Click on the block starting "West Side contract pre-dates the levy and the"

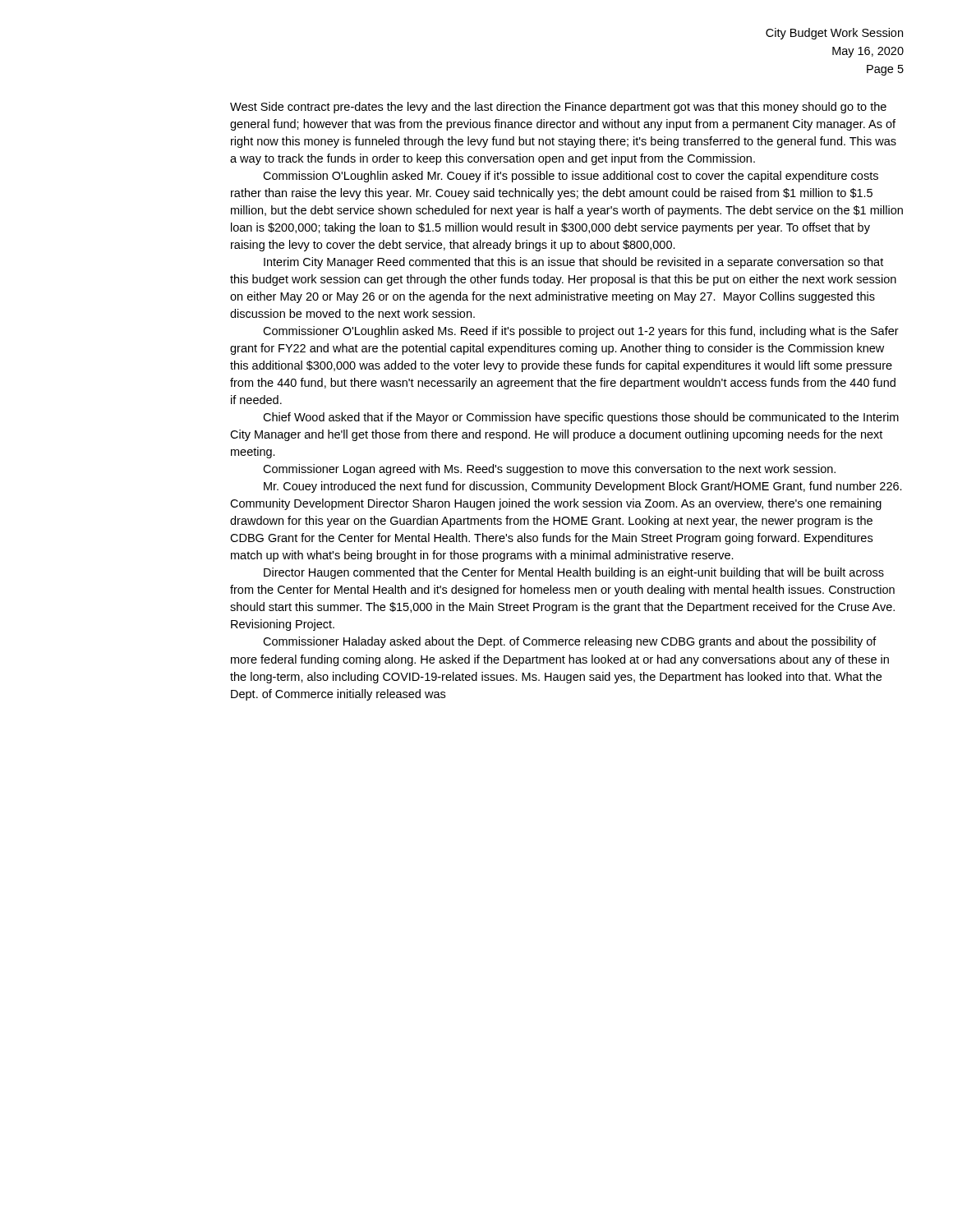pos(558,108)
